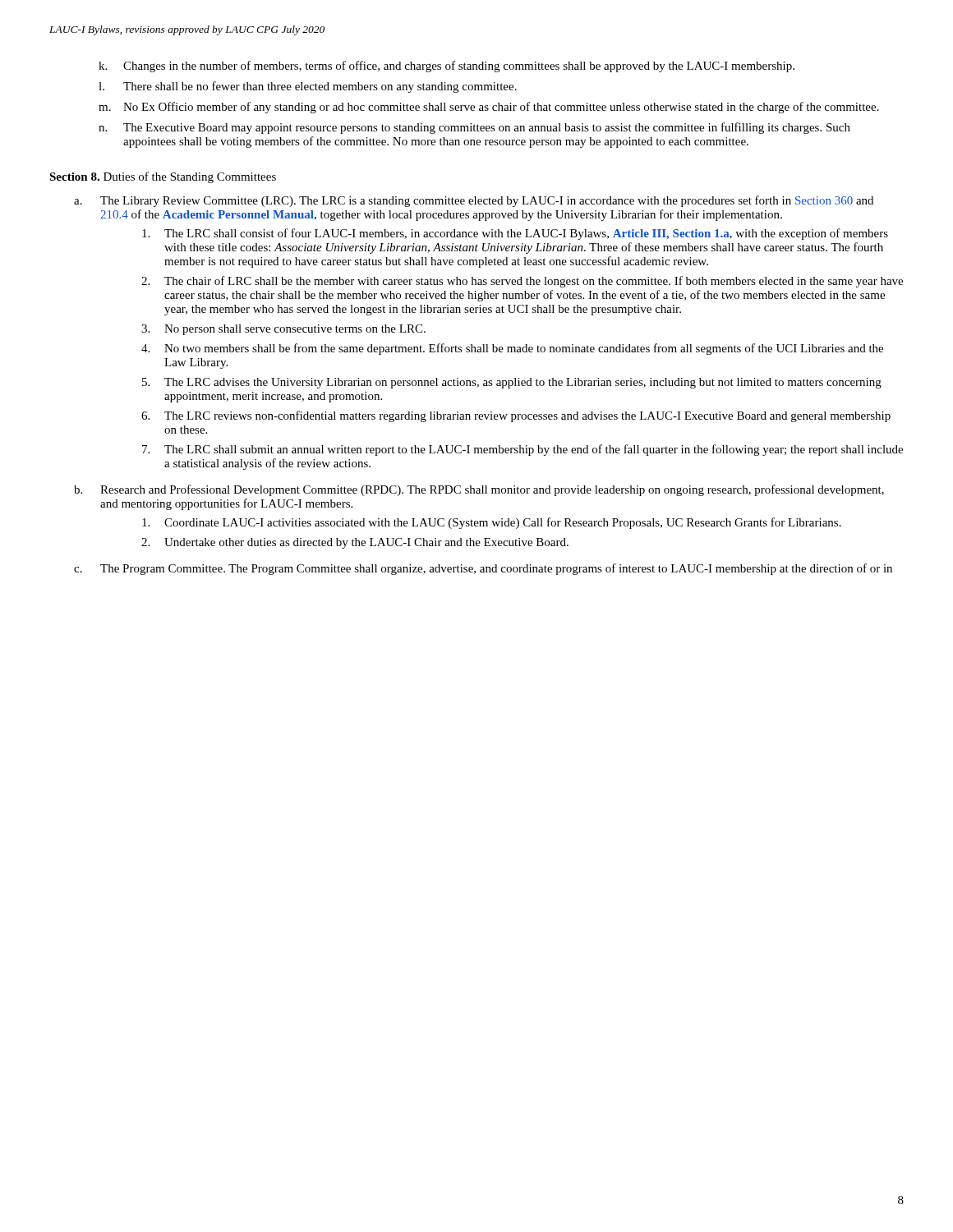Point to the block beginning "2. The chair of LRC shall"

(x=523, y=295)
